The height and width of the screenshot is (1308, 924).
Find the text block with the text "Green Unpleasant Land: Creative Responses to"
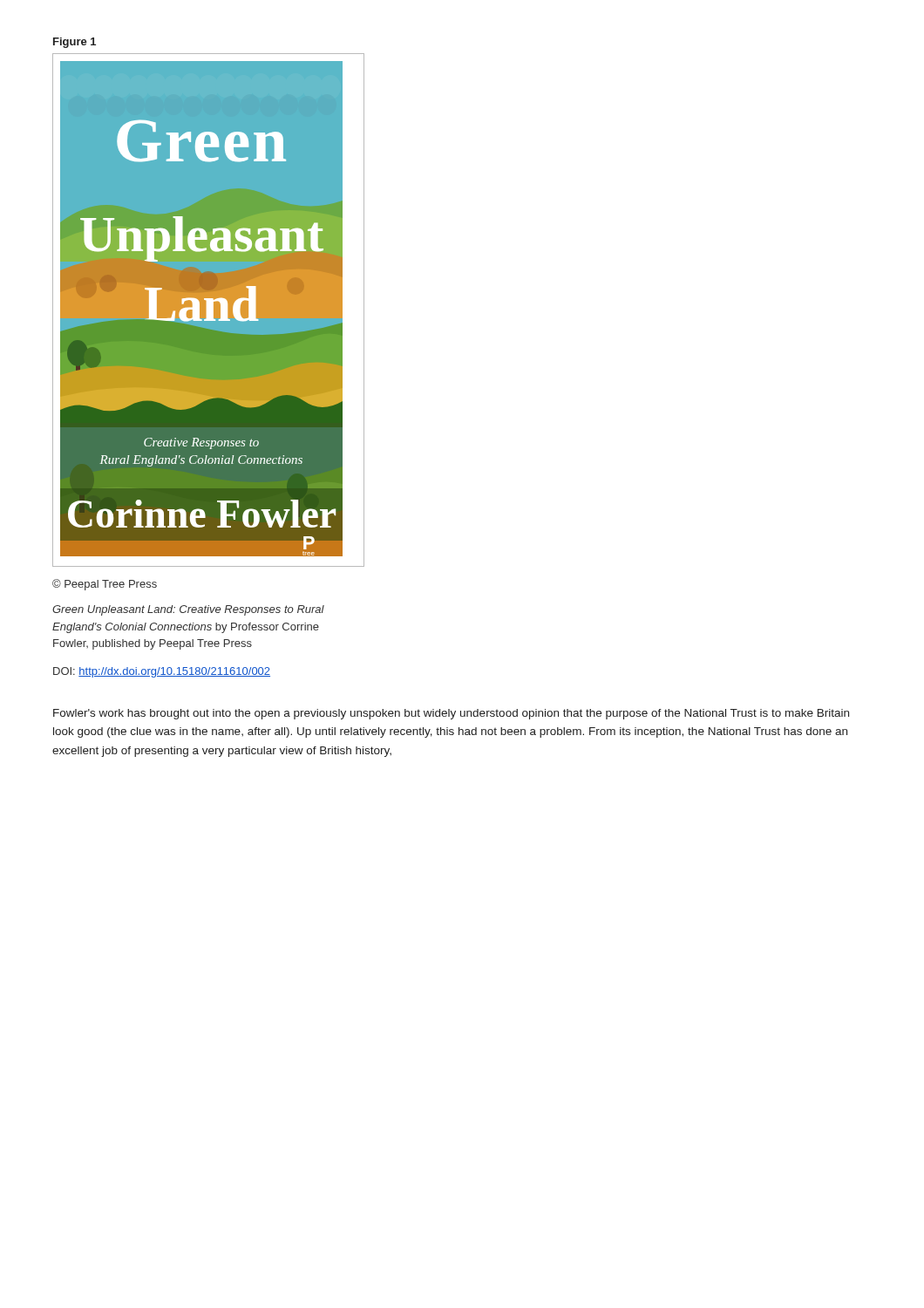point(188,626)
